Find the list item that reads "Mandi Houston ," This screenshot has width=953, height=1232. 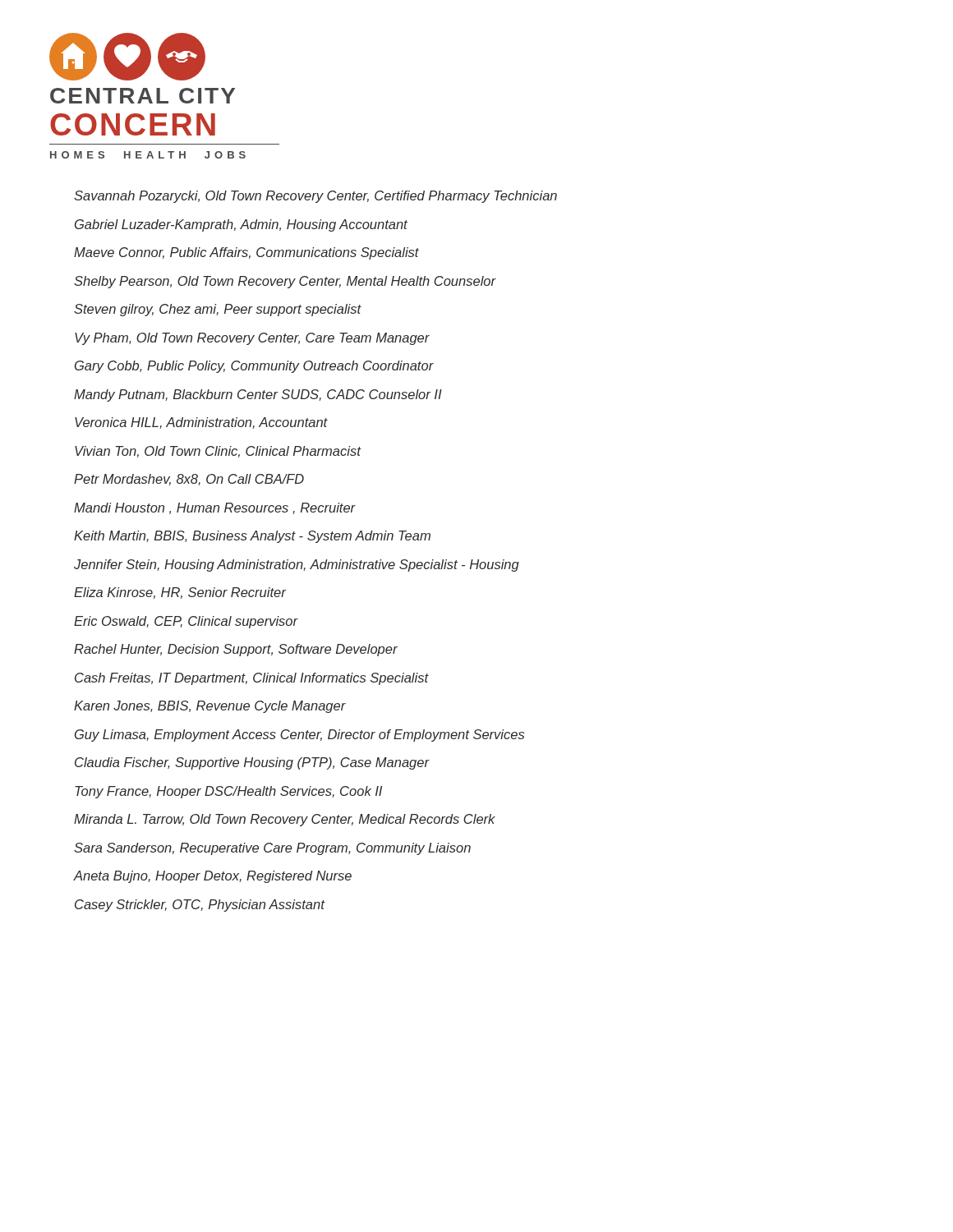click(214, 507)
